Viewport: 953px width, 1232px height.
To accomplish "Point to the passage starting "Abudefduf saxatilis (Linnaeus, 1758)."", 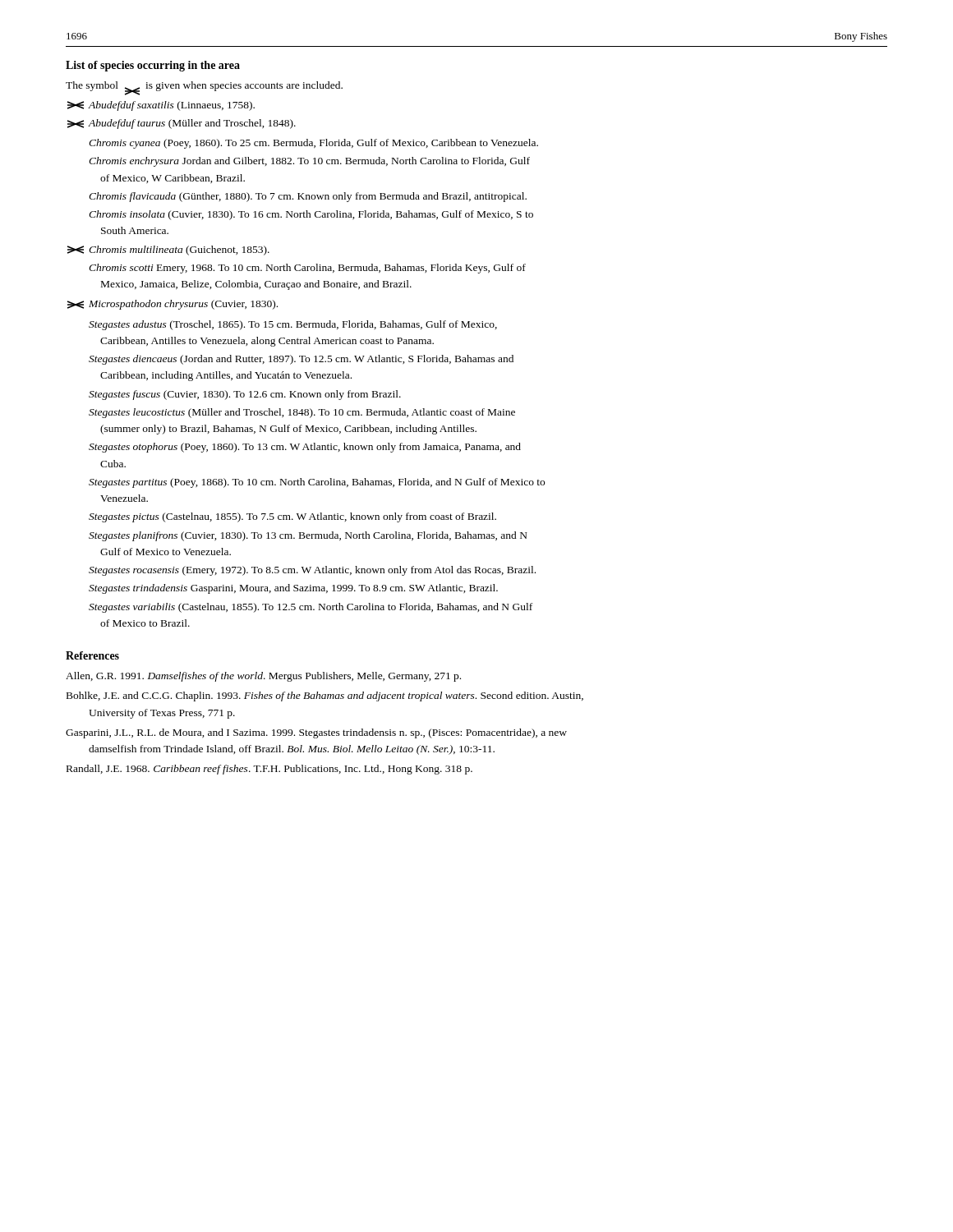I will click(161, 105).
